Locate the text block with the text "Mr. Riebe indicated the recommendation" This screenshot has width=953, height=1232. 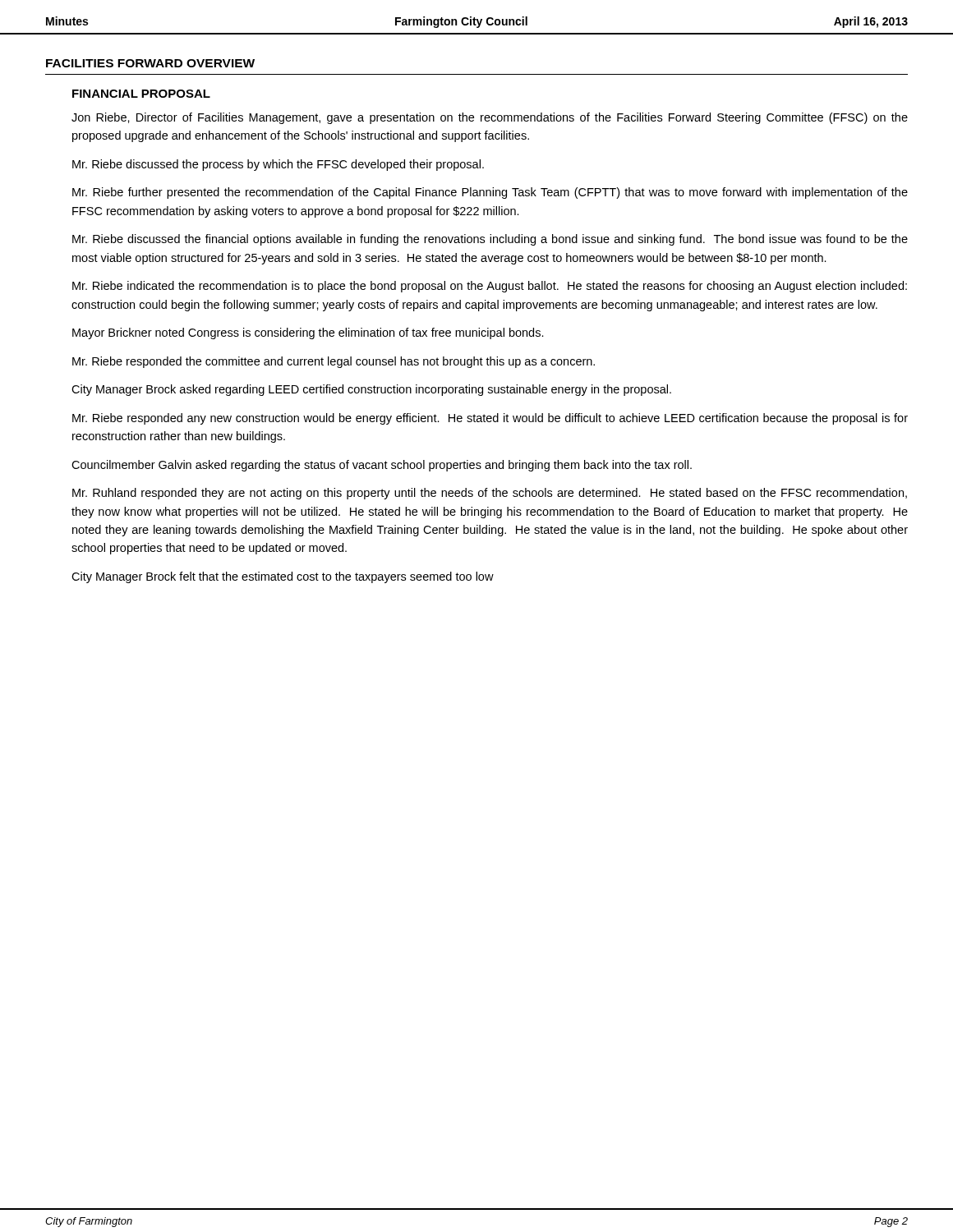pos(490,295)
